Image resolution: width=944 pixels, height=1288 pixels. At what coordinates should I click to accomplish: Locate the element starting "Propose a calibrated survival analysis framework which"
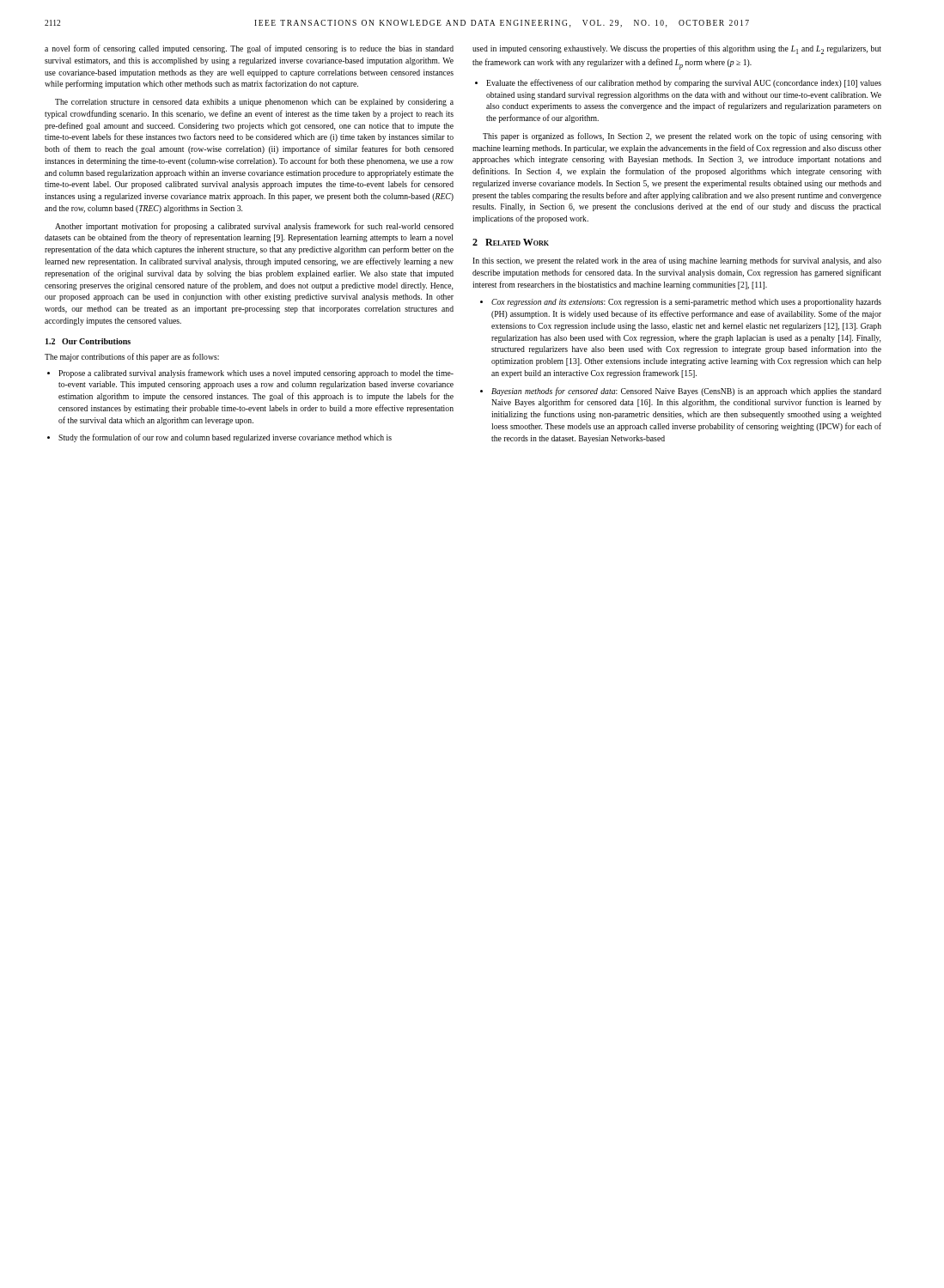coord(256,396)
